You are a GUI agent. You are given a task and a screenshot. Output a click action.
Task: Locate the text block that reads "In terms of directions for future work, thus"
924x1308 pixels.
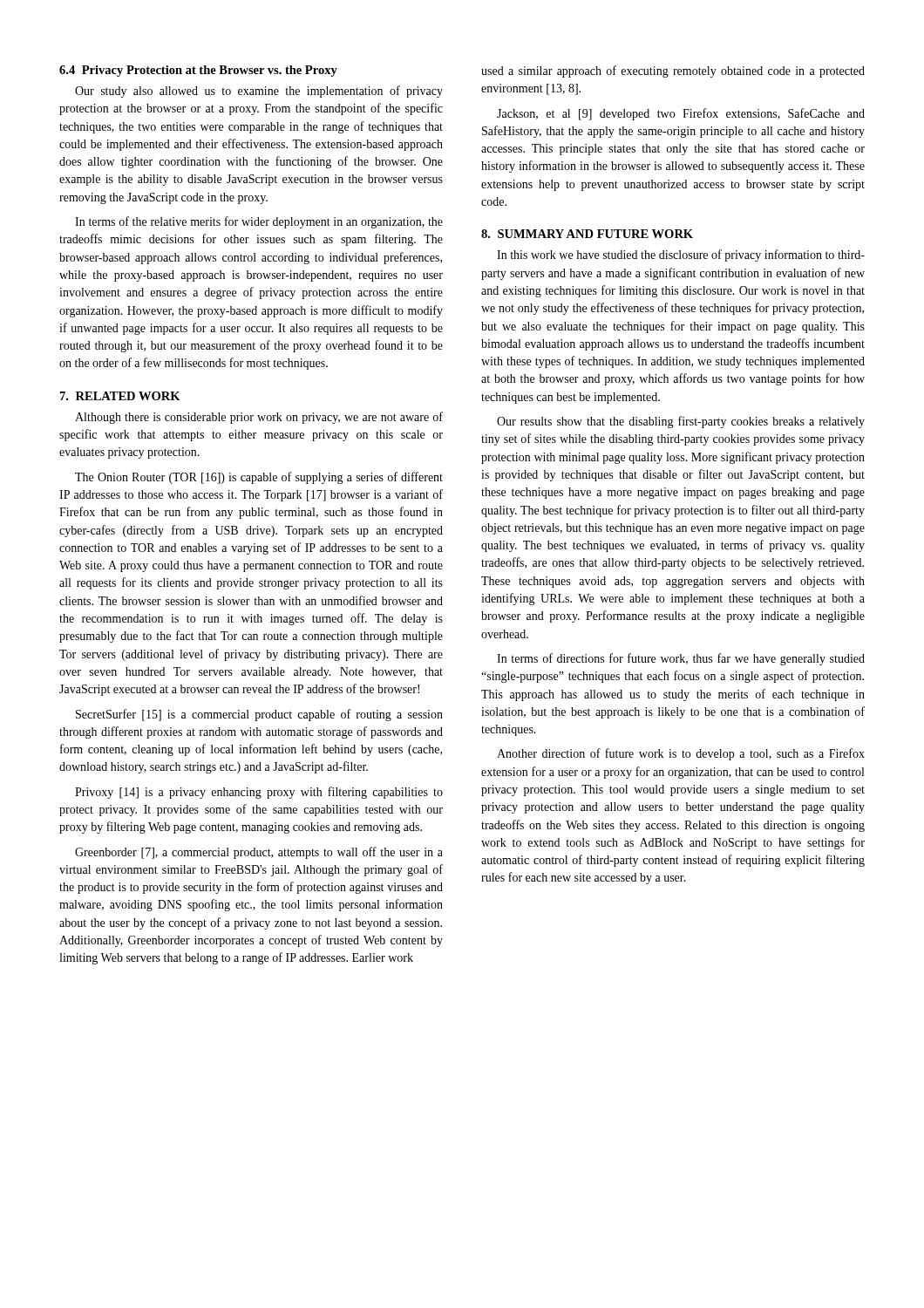coord(673,695)
